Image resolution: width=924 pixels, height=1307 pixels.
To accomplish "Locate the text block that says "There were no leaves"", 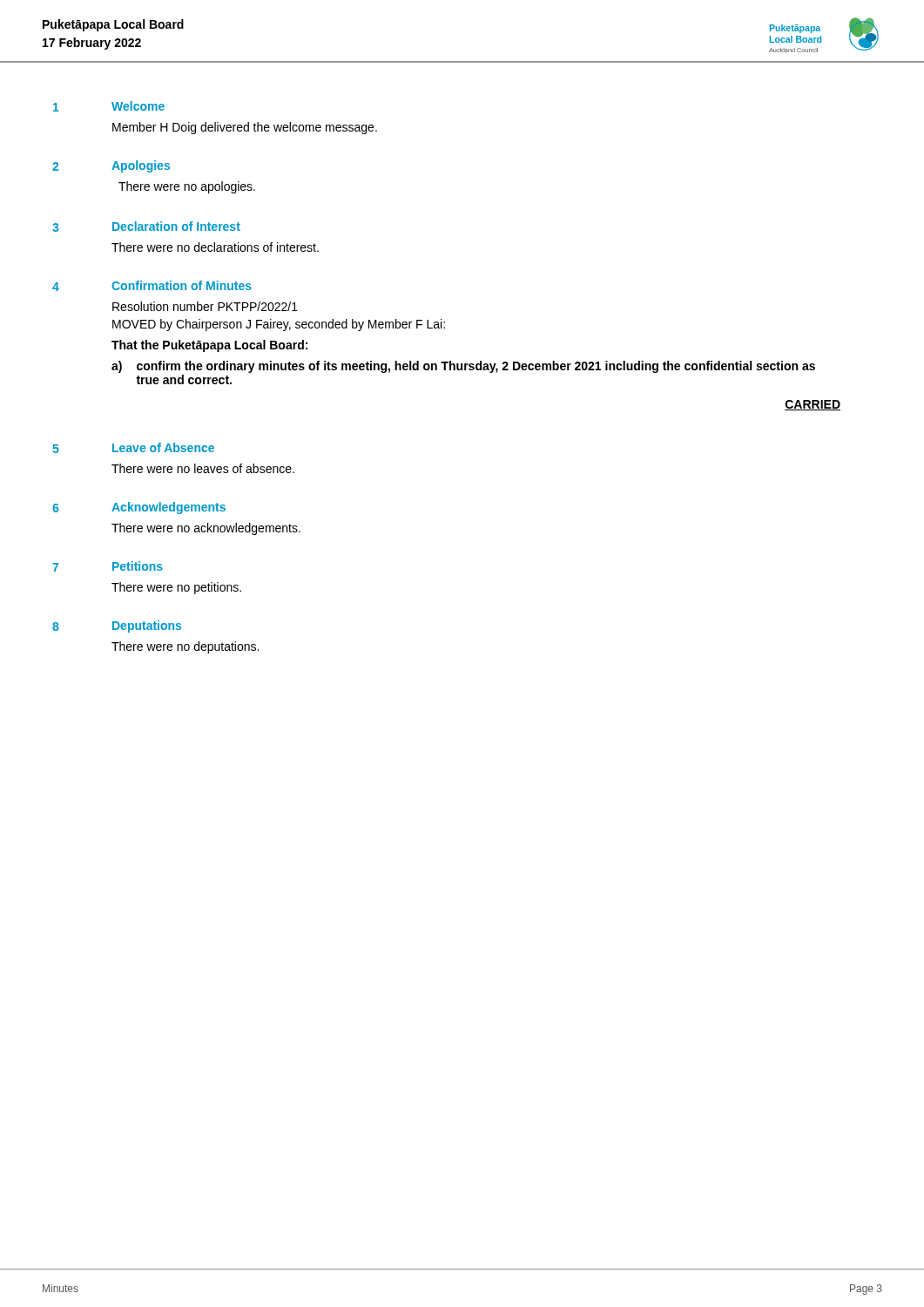I will (203, 469).
